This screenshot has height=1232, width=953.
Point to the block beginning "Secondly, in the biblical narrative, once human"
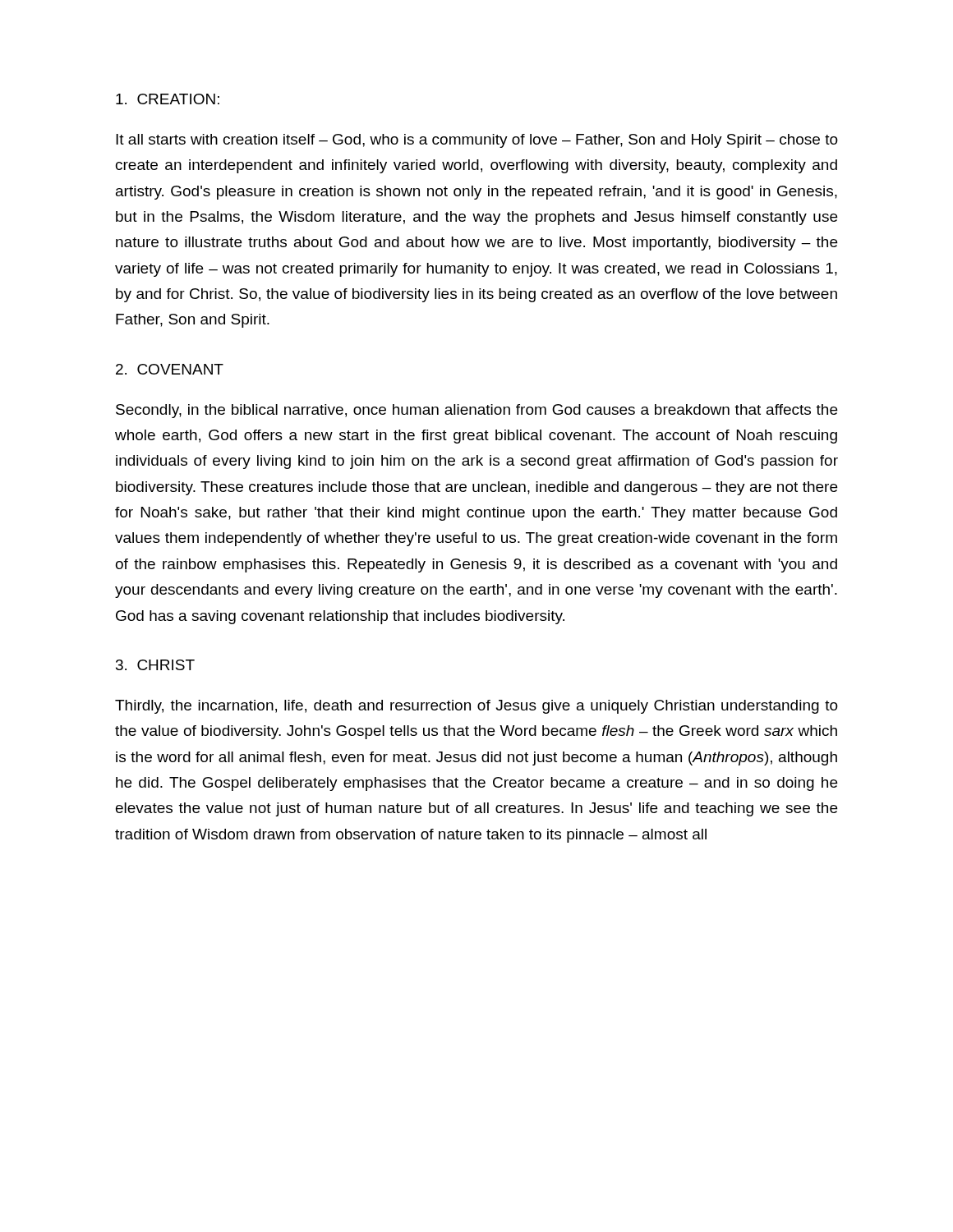[x=476, y=512]
